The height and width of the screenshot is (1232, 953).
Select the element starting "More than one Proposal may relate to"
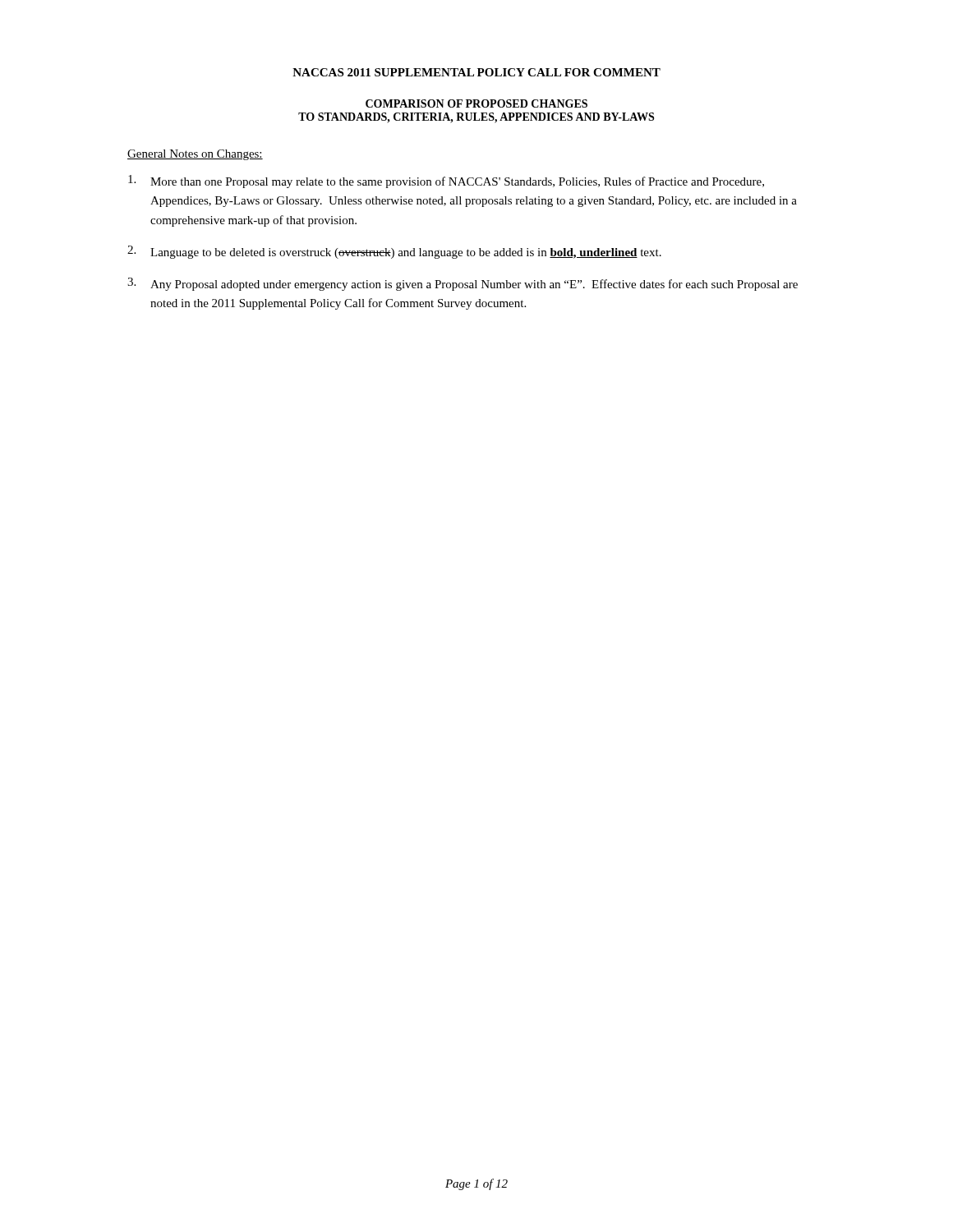pos(476,201)
